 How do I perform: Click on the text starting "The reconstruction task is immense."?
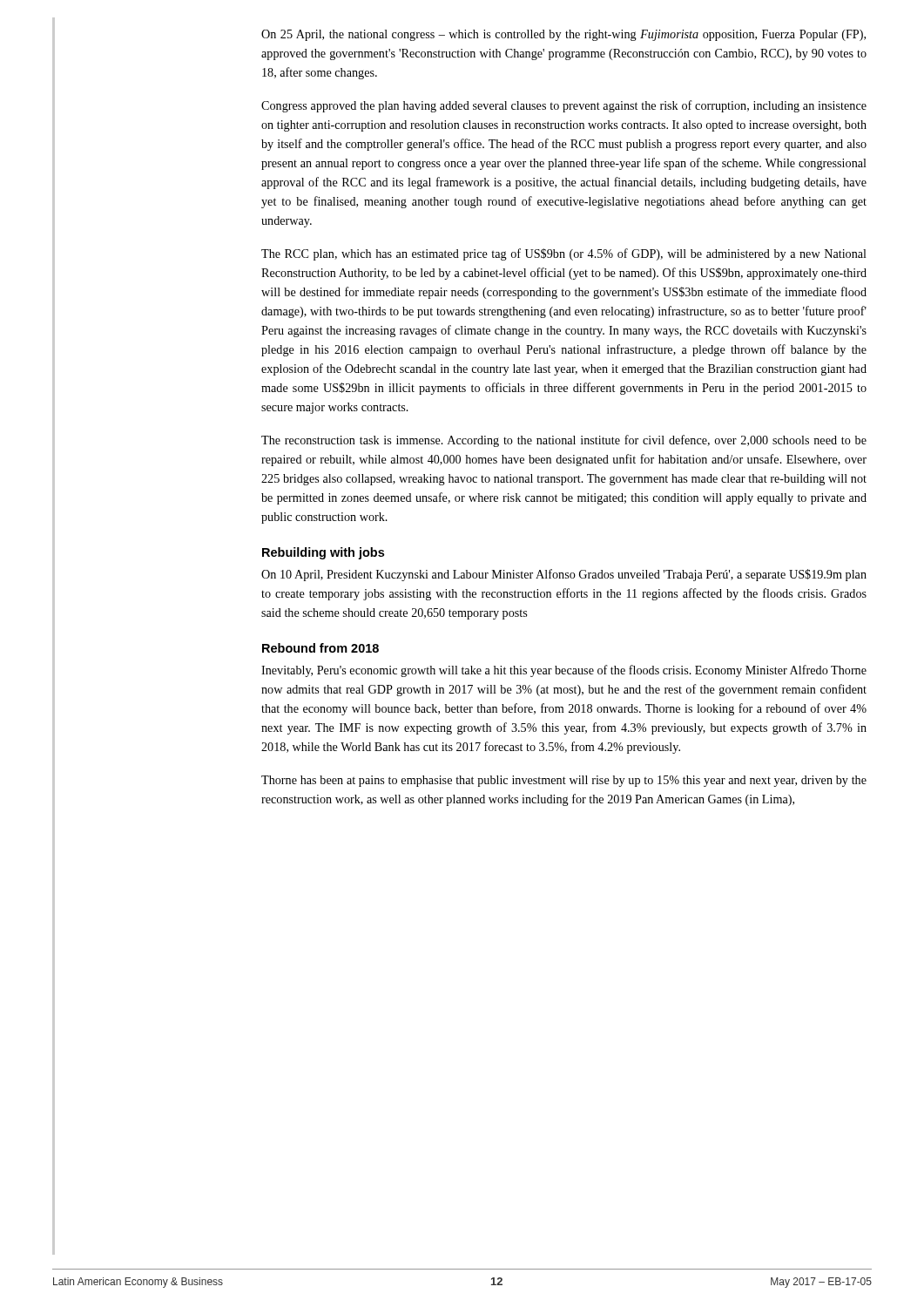pyautogui.click(x=564, y=478)
